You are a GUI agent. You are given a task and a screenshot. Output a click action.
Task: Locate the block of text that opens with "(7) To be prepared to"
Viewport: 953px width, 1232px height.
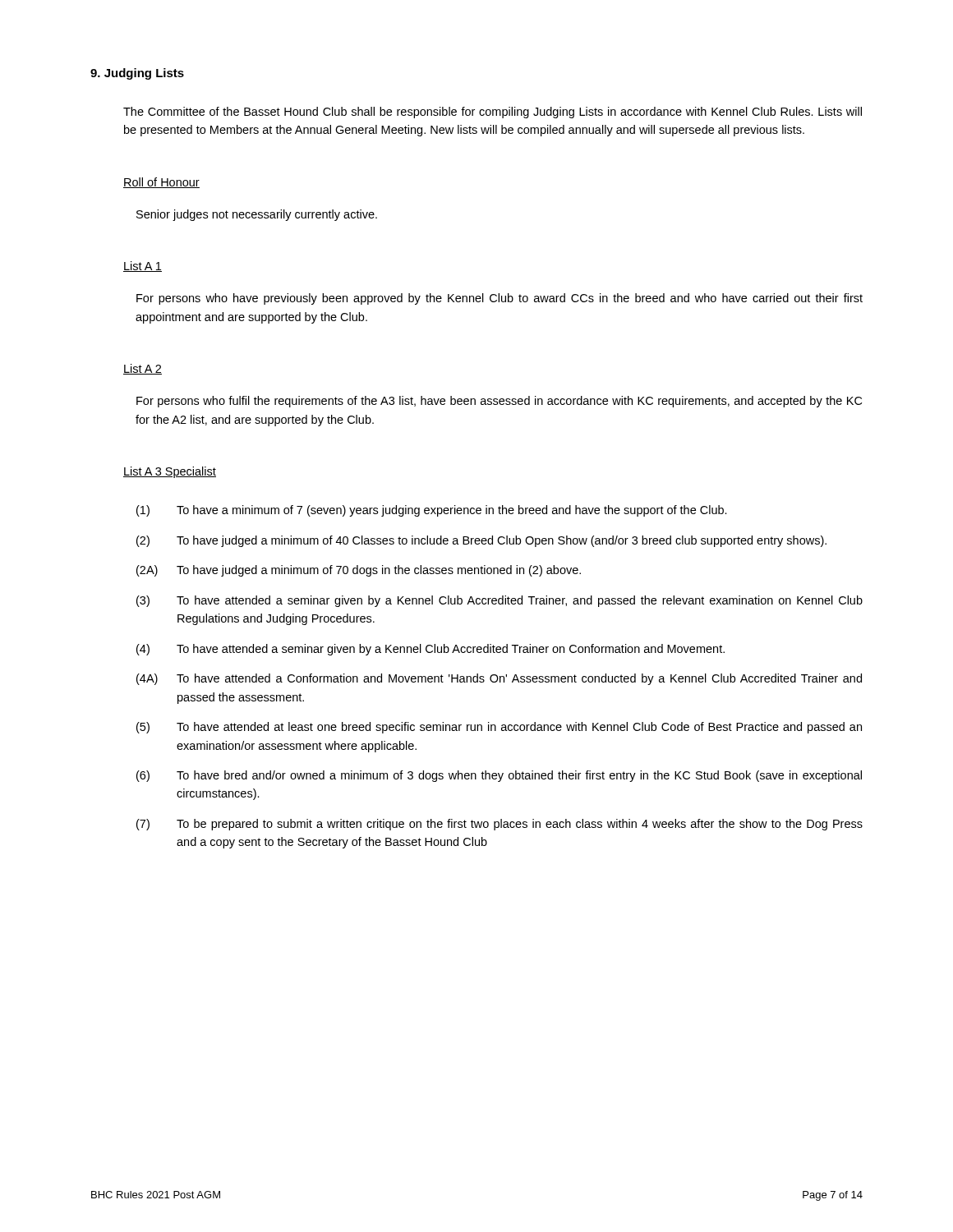pyautogui.click(x=499, y=833)
